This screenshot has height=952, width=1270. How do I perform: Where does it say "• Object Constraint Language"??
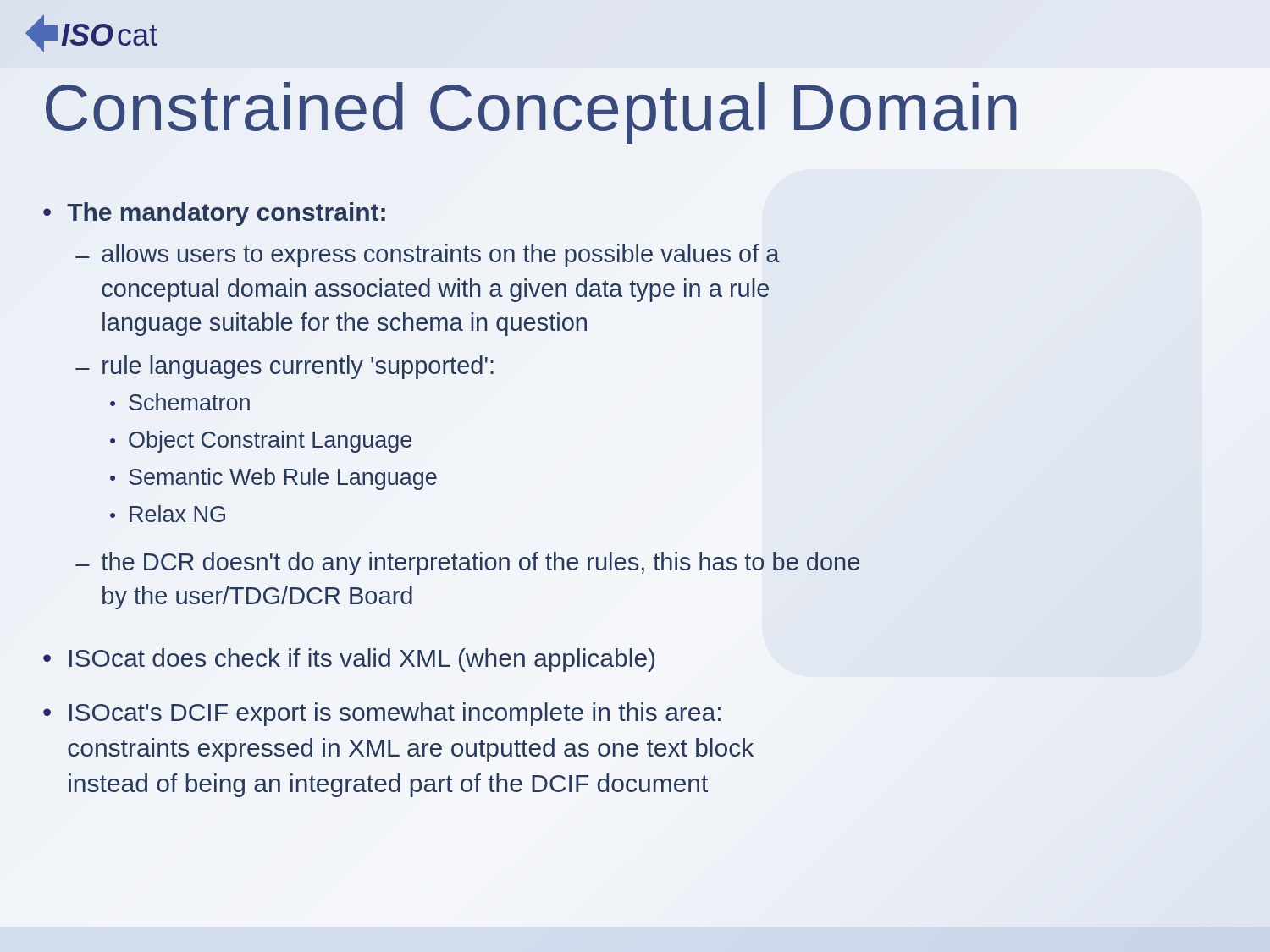[x=261, y=441]
